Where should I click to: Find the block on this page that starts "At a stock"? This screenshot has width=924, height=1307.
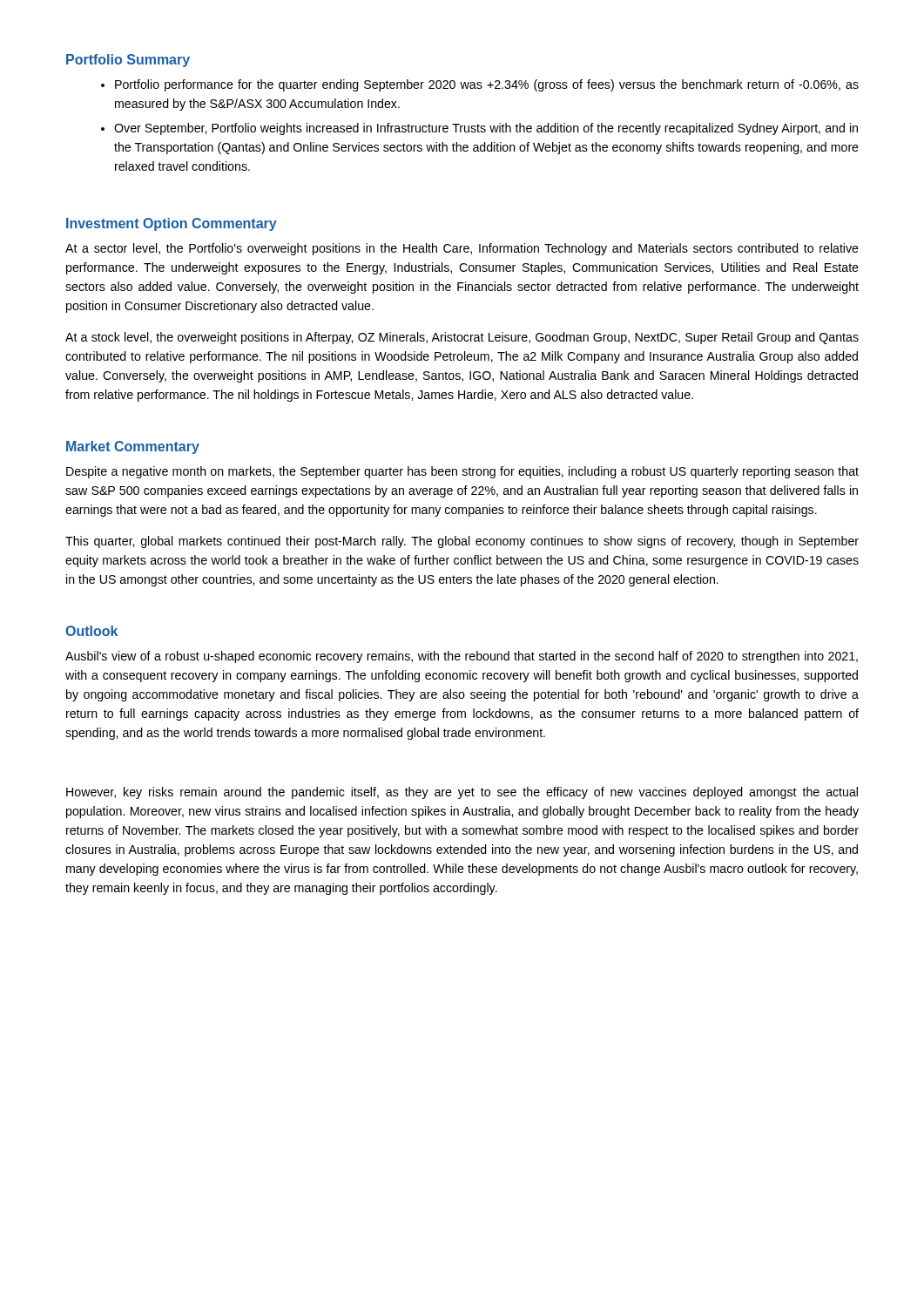(462, 366)
